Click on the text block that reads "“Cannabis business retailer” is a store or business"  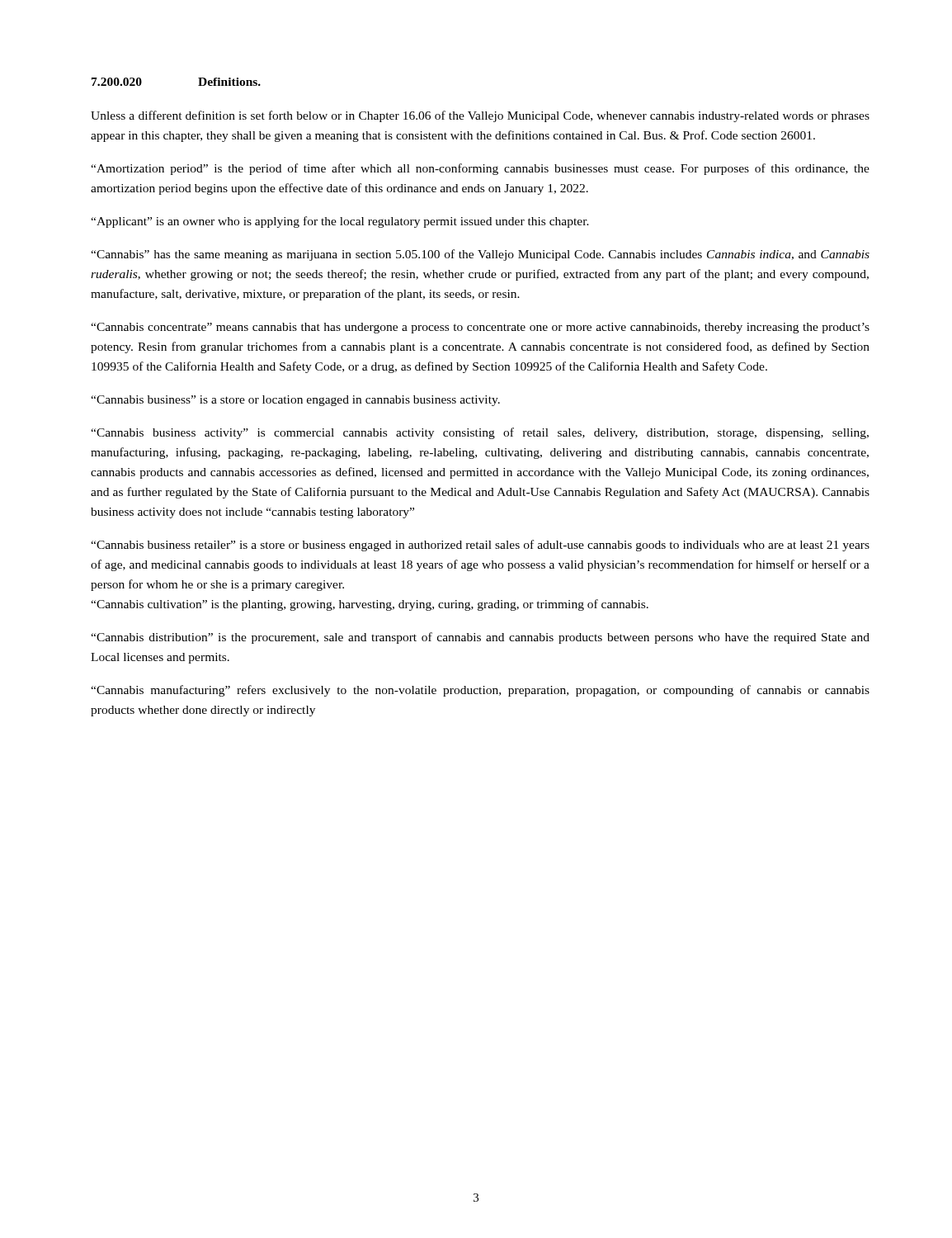pos(480,574)
